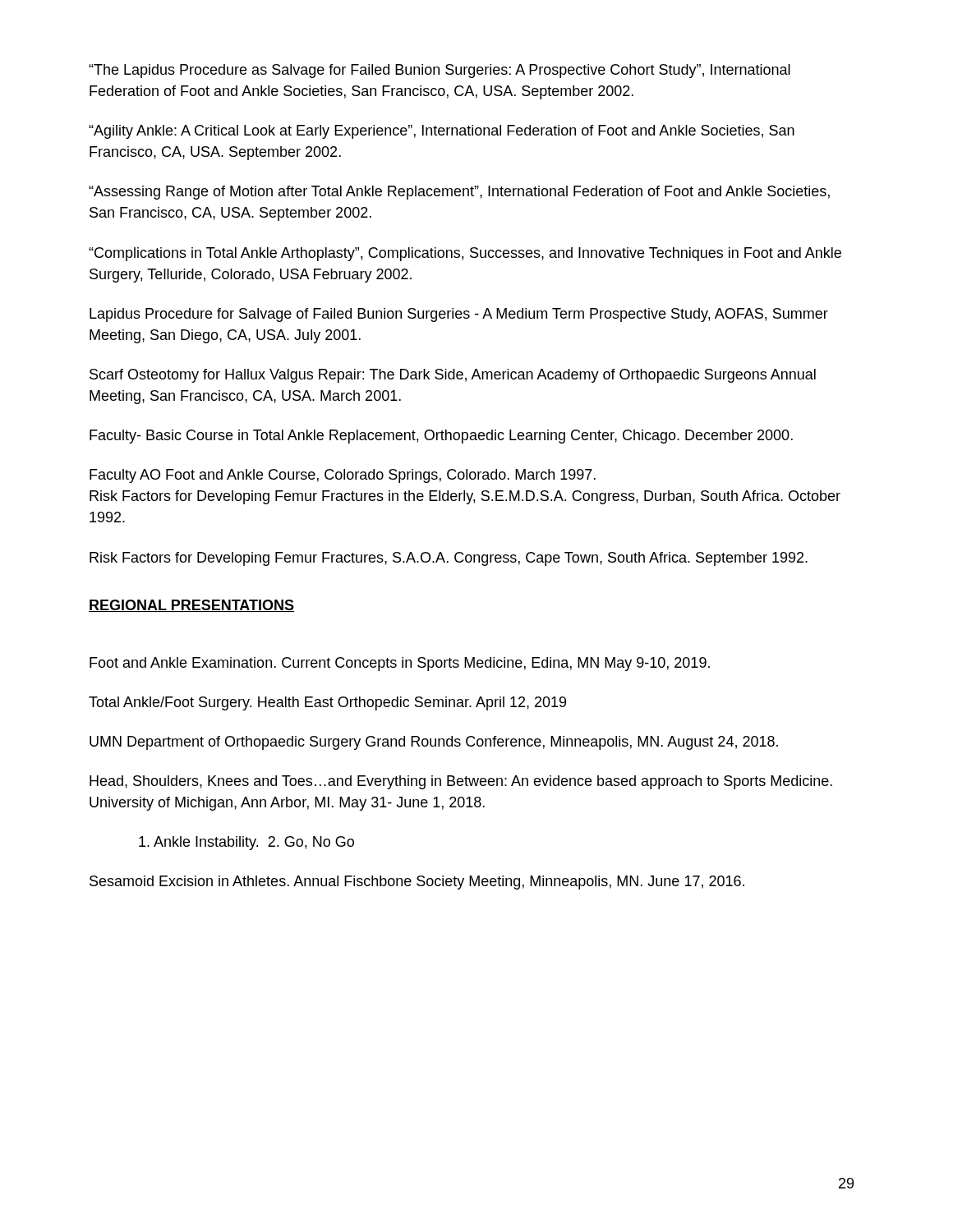
Task: Locate the block of text that opens with "“Assessing Range of Motion after Total Ankle"
Action: point(460,202)
